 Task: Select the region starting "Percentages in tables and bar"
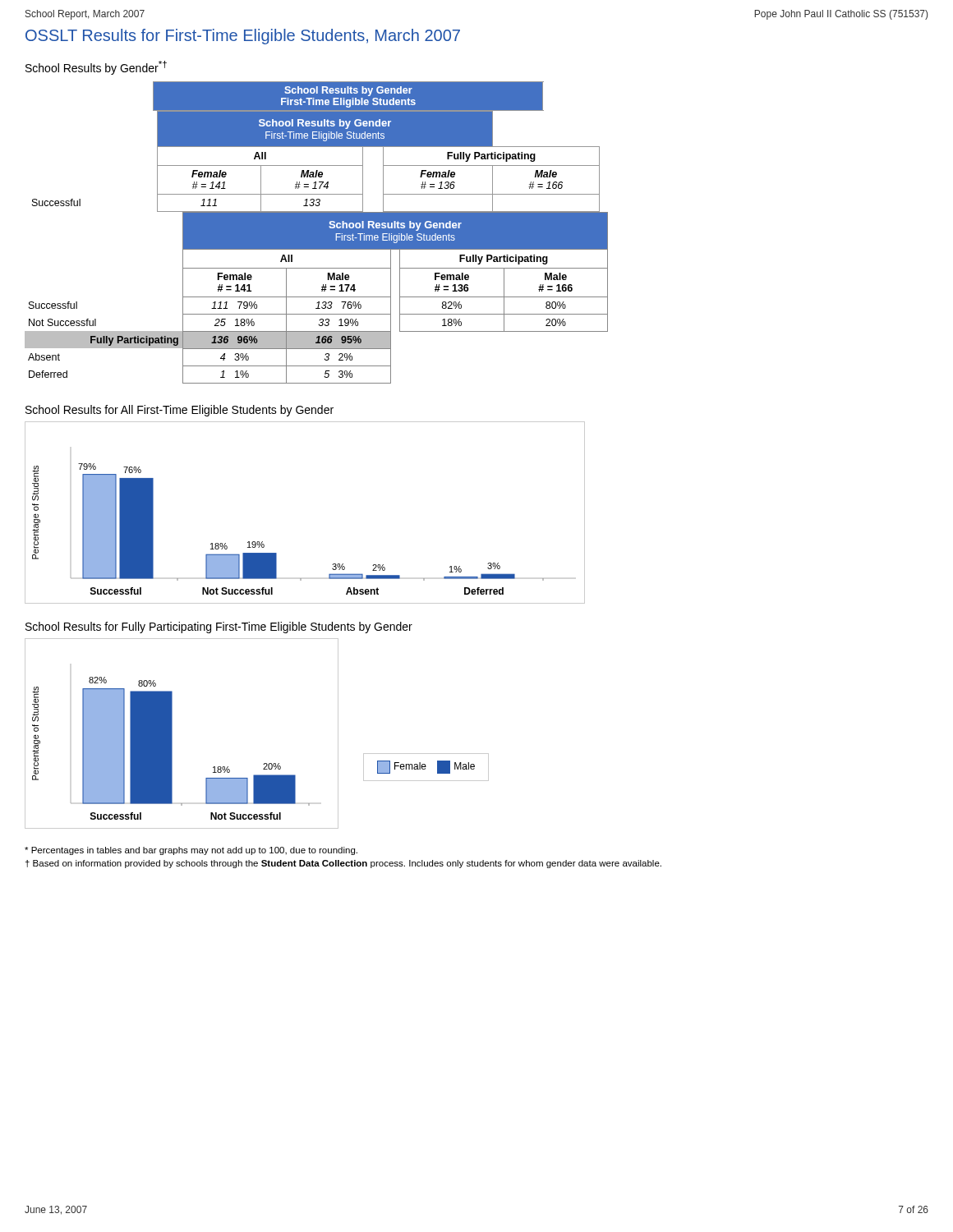(191, 850)
